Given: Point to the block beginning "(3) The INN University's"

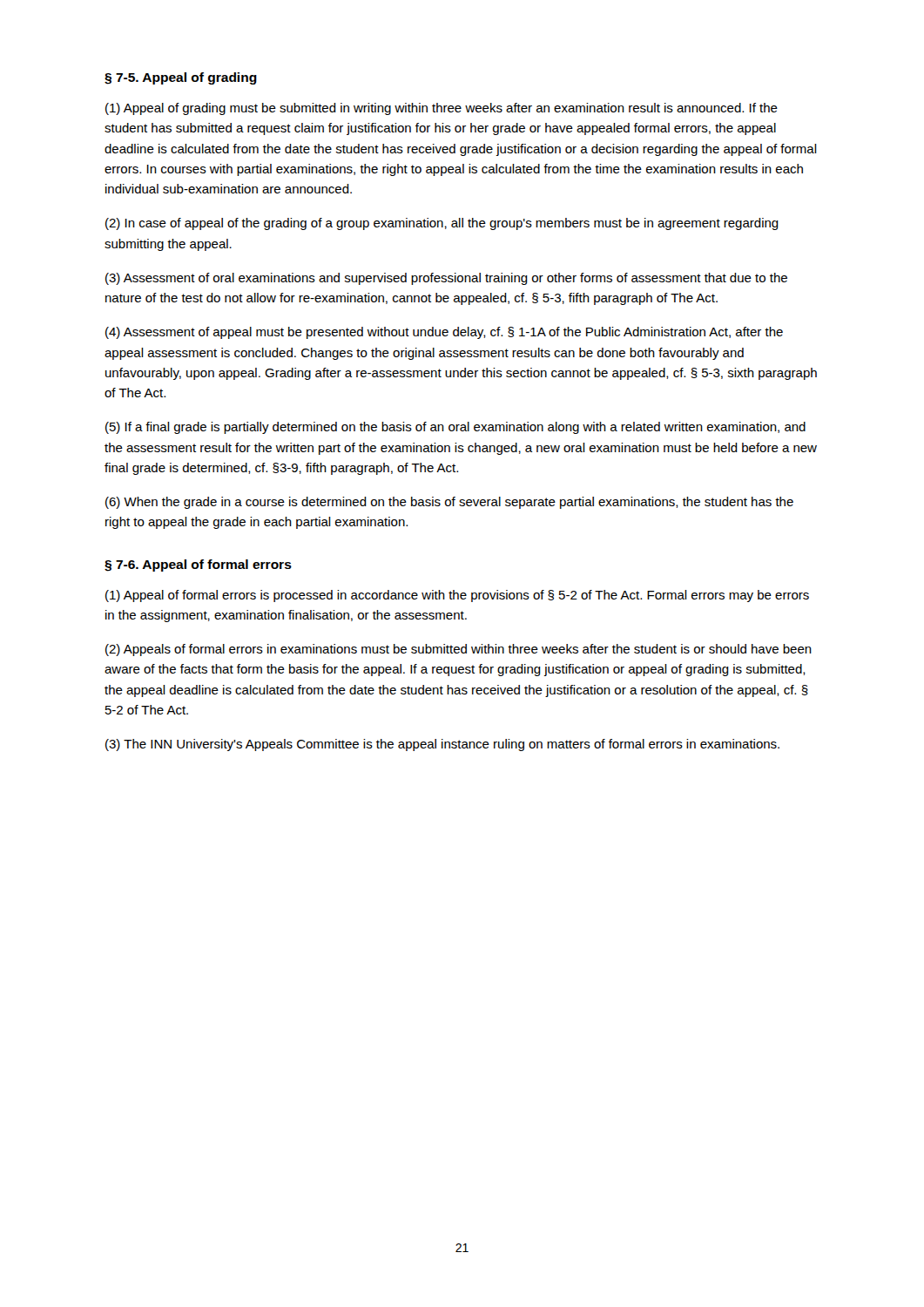Looking at the screenshot, I should click(x=443, y=744).
